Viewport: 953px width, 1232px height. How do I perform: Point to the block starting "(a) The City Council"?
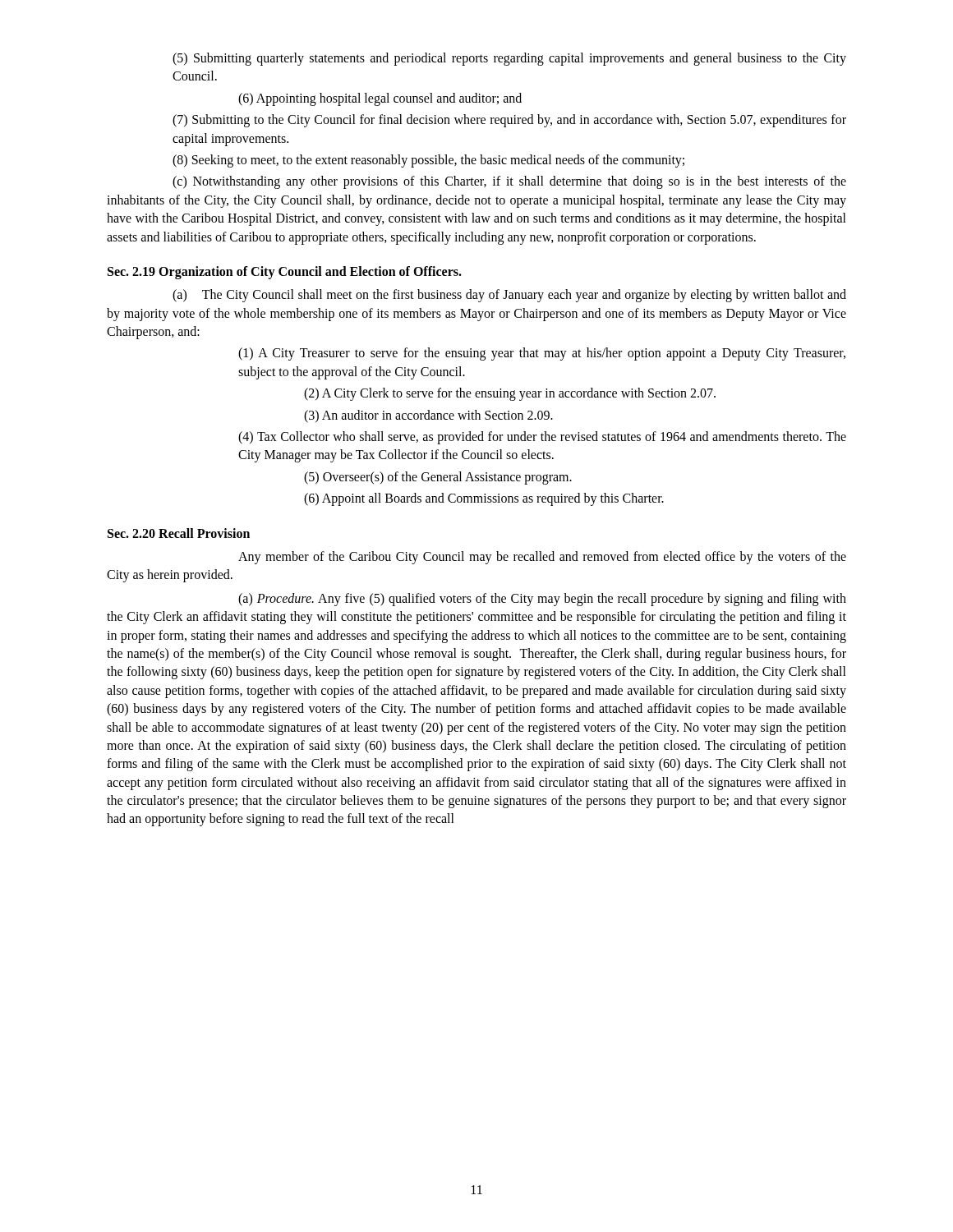coord(476,314)
